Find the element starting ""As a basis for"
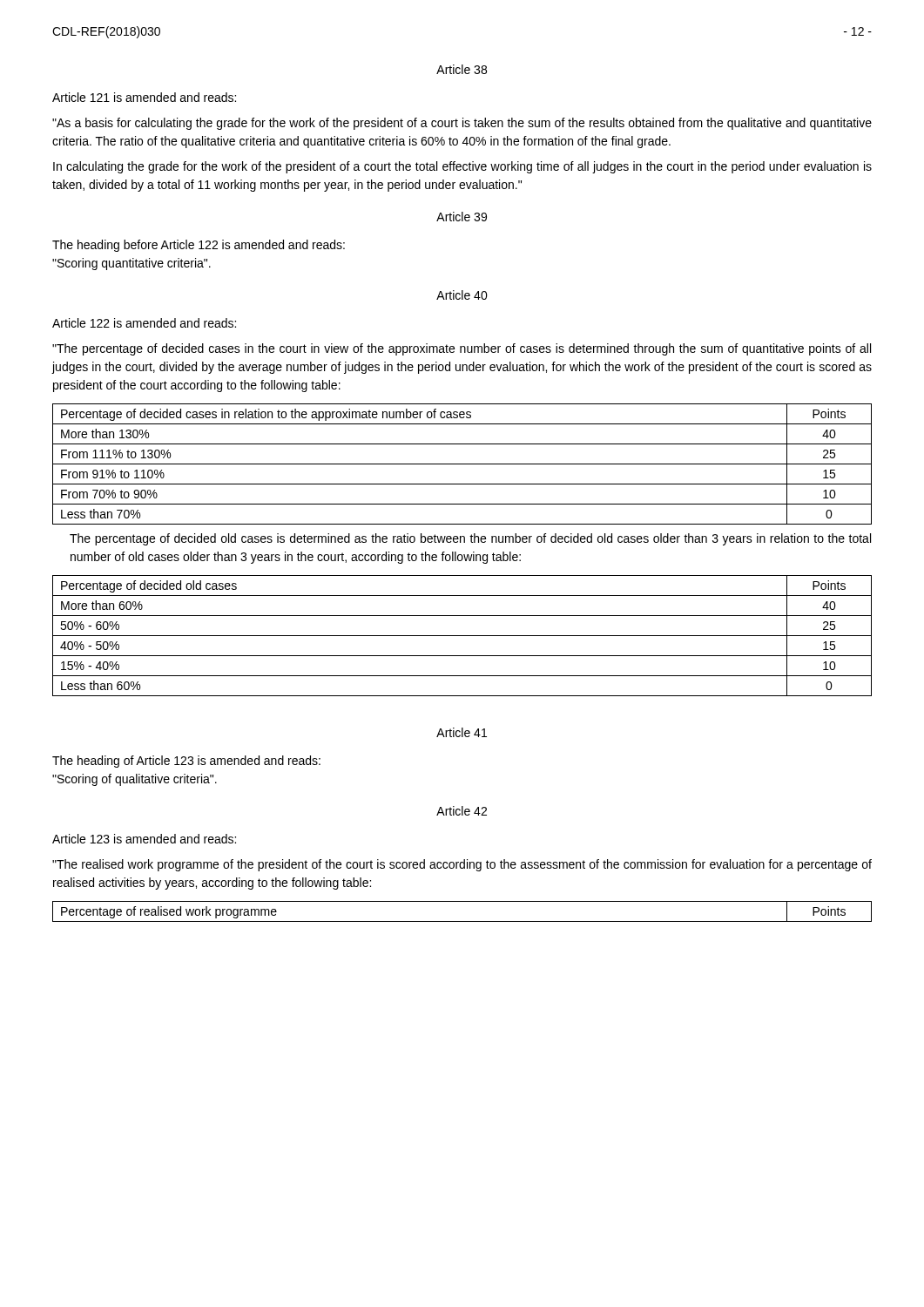The height and width of the screenshot is (1307, 924). (x=462, y=132)
